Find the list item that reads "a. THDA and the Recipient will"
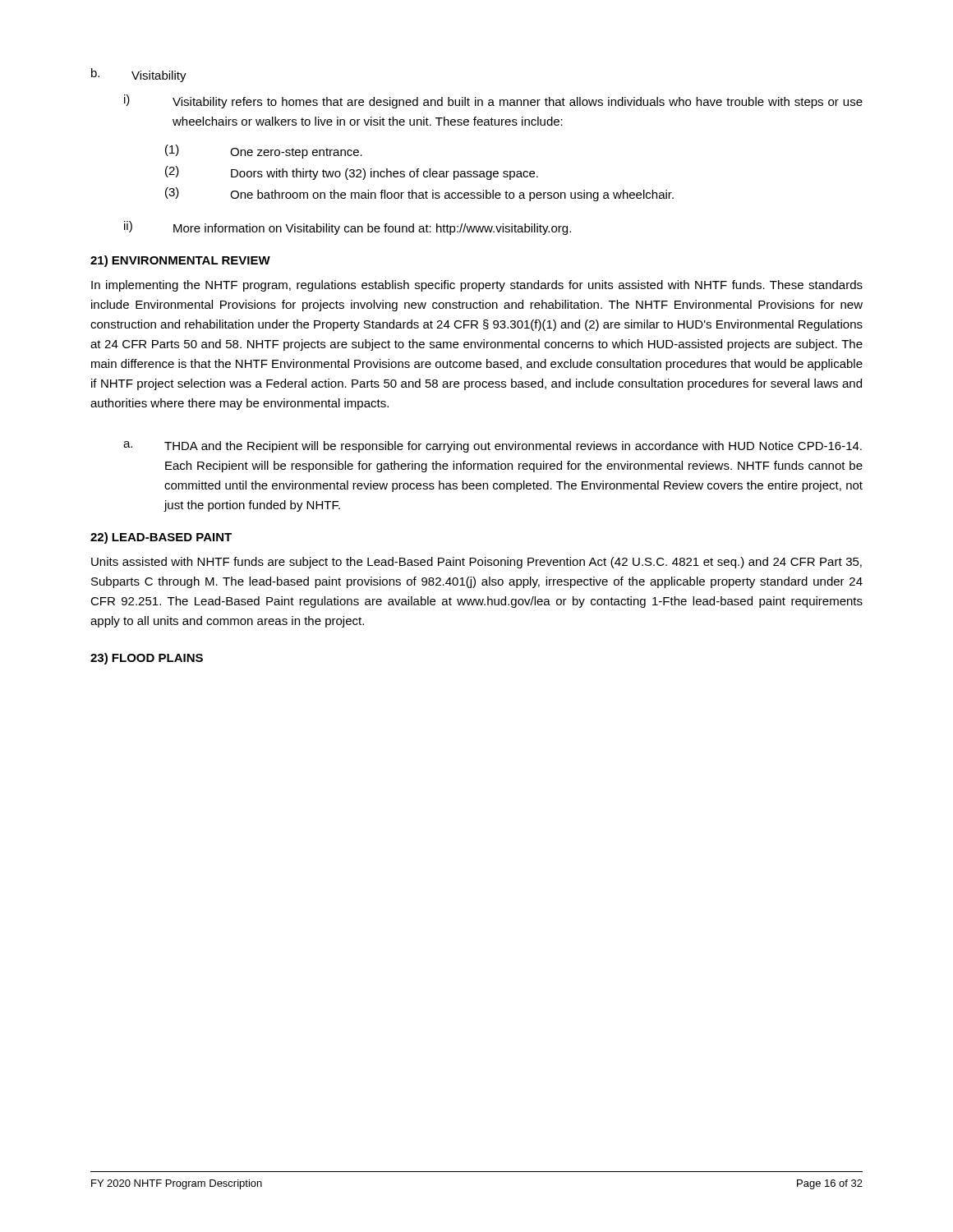Screen dimensions: 1232x953 (x=476, y=476)
